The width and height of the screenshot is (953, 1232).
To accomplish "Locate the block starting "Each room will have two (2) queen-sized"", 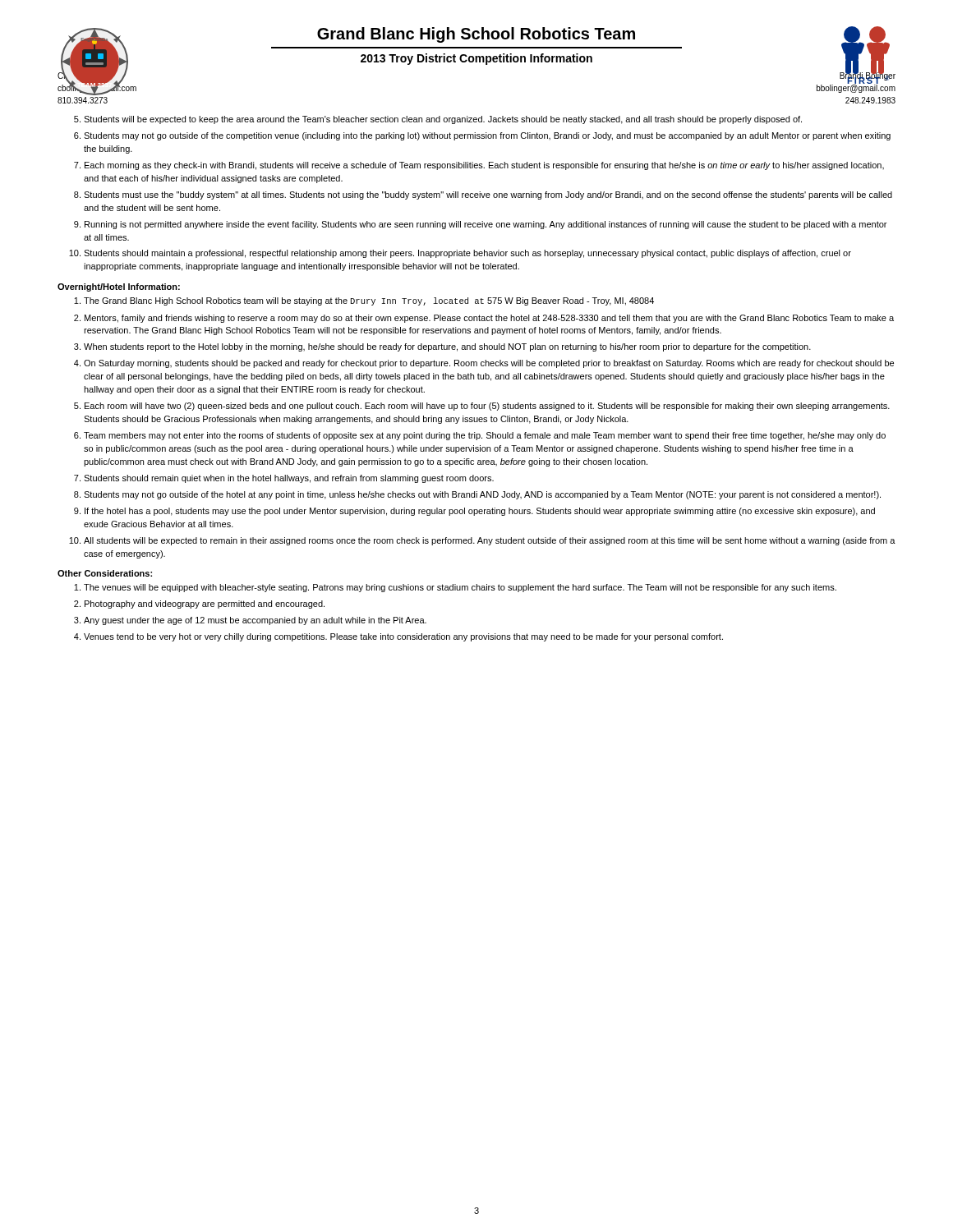I will pos(487,412).
